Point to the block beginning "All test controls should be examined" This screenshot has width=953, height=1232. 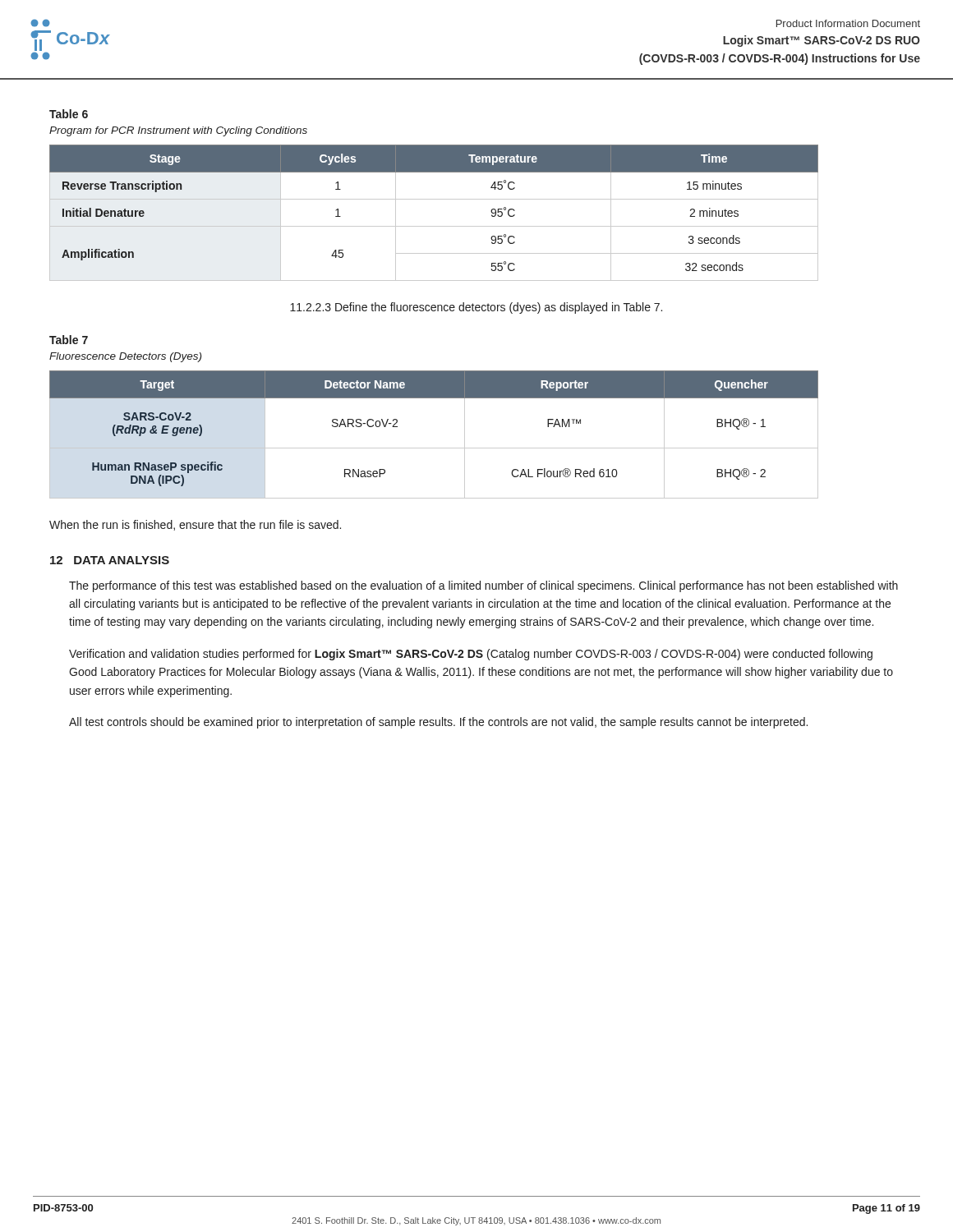[439, 722]
